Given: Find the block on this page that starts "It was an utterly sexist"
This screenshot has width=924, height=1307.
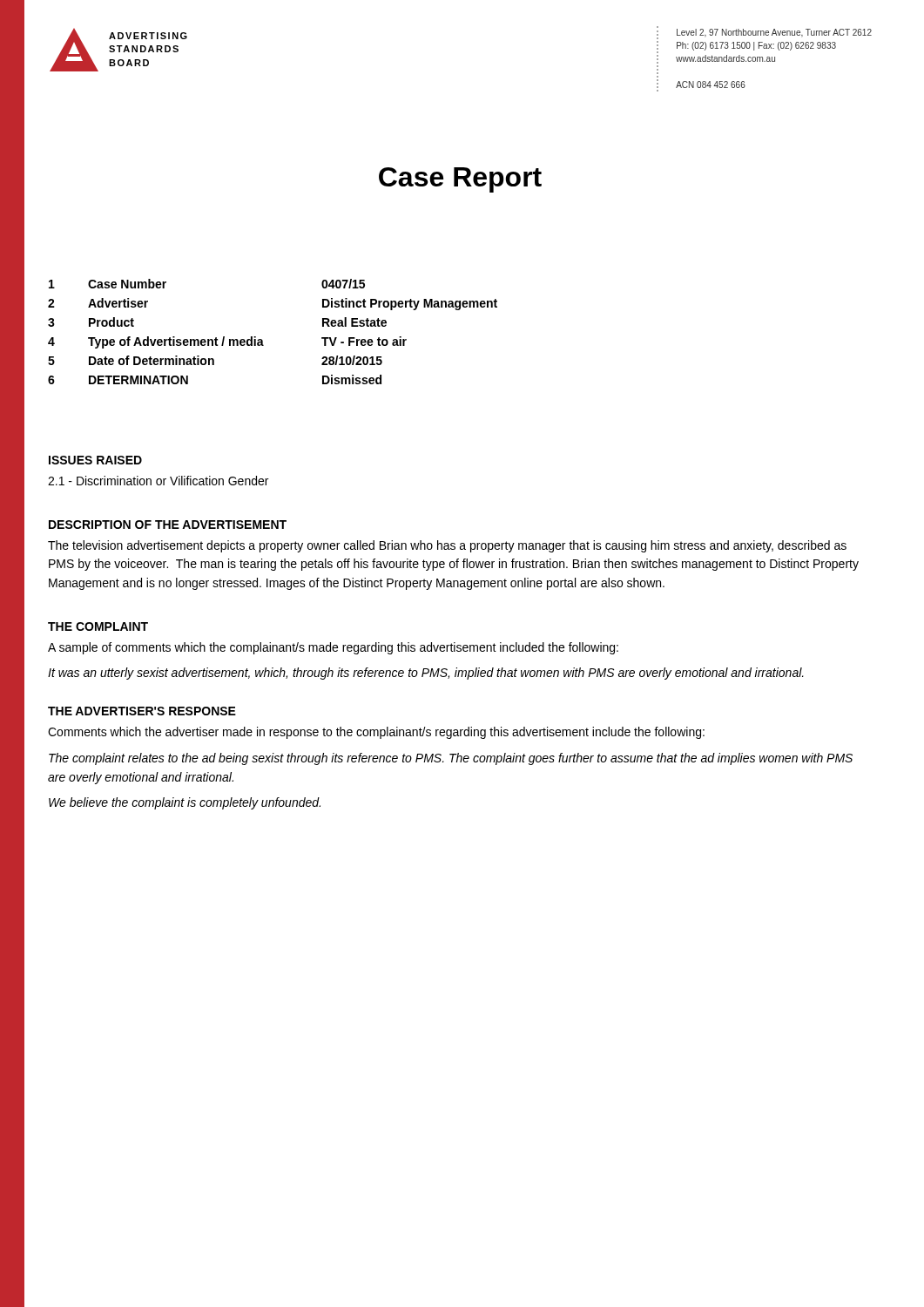Looking at the screenshot, I should click(426, 673).
